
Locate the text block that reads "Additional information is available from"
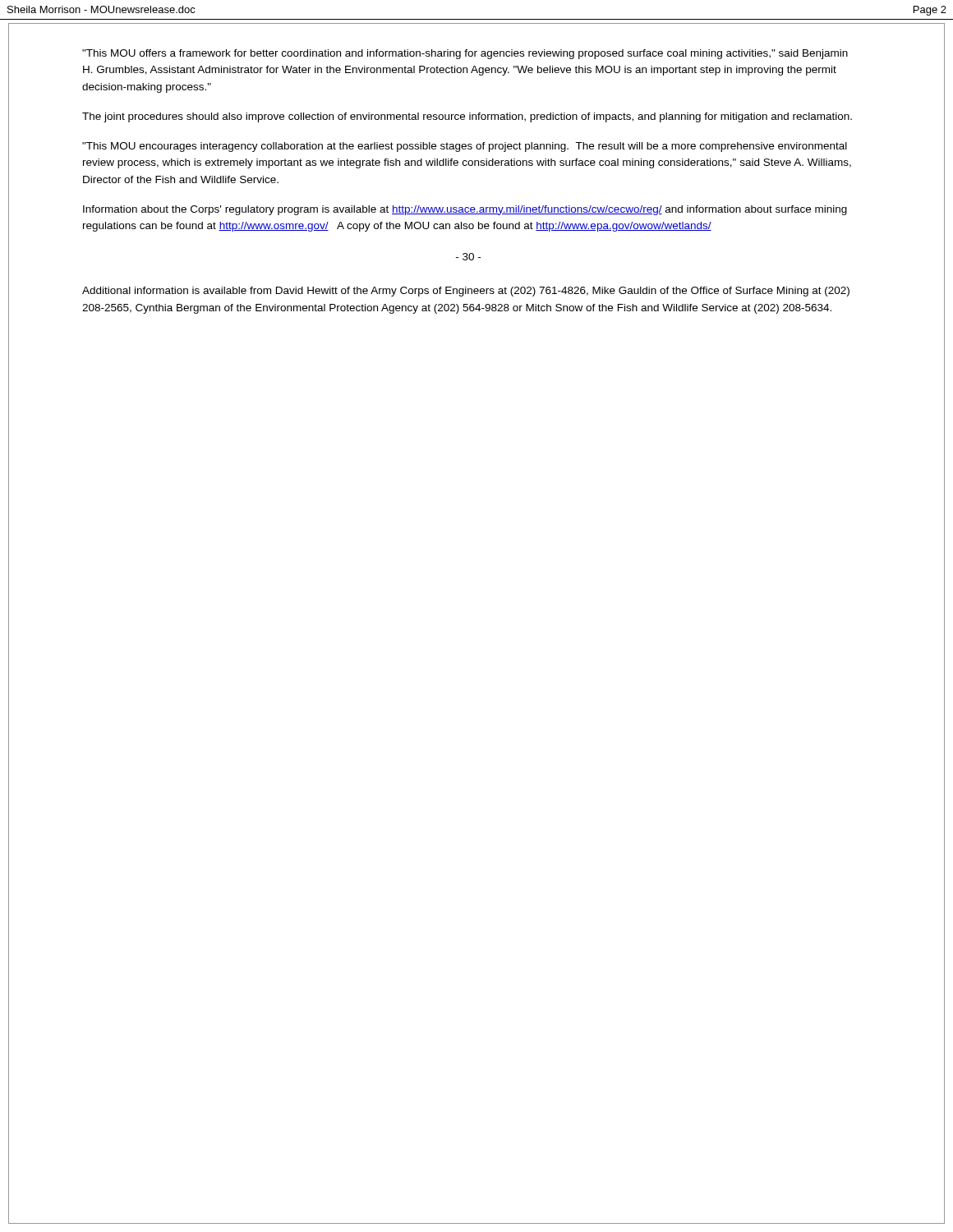[x=466, y=299]
